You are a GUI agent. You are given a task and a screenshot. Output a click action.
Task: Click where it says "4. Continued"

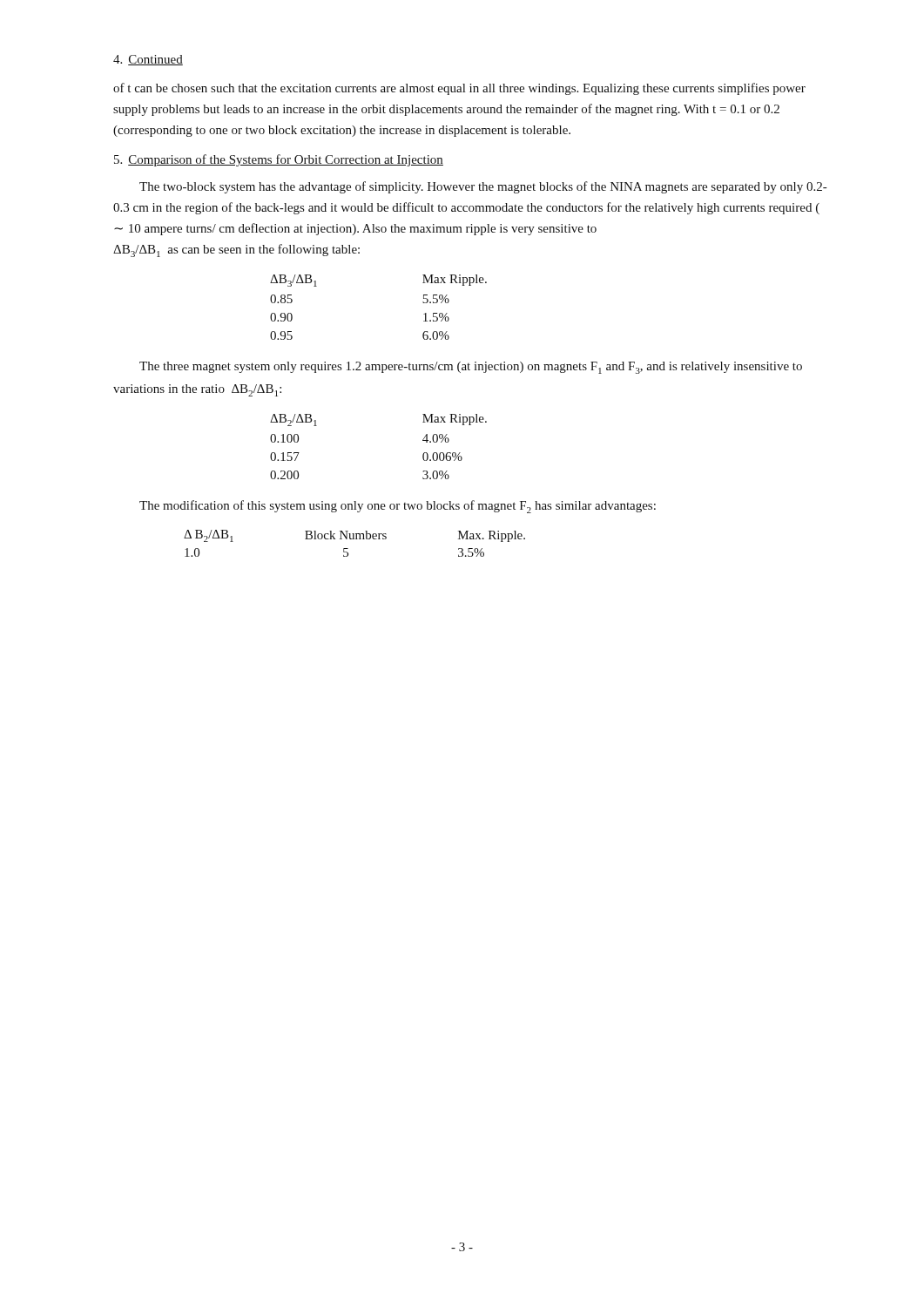148,60
